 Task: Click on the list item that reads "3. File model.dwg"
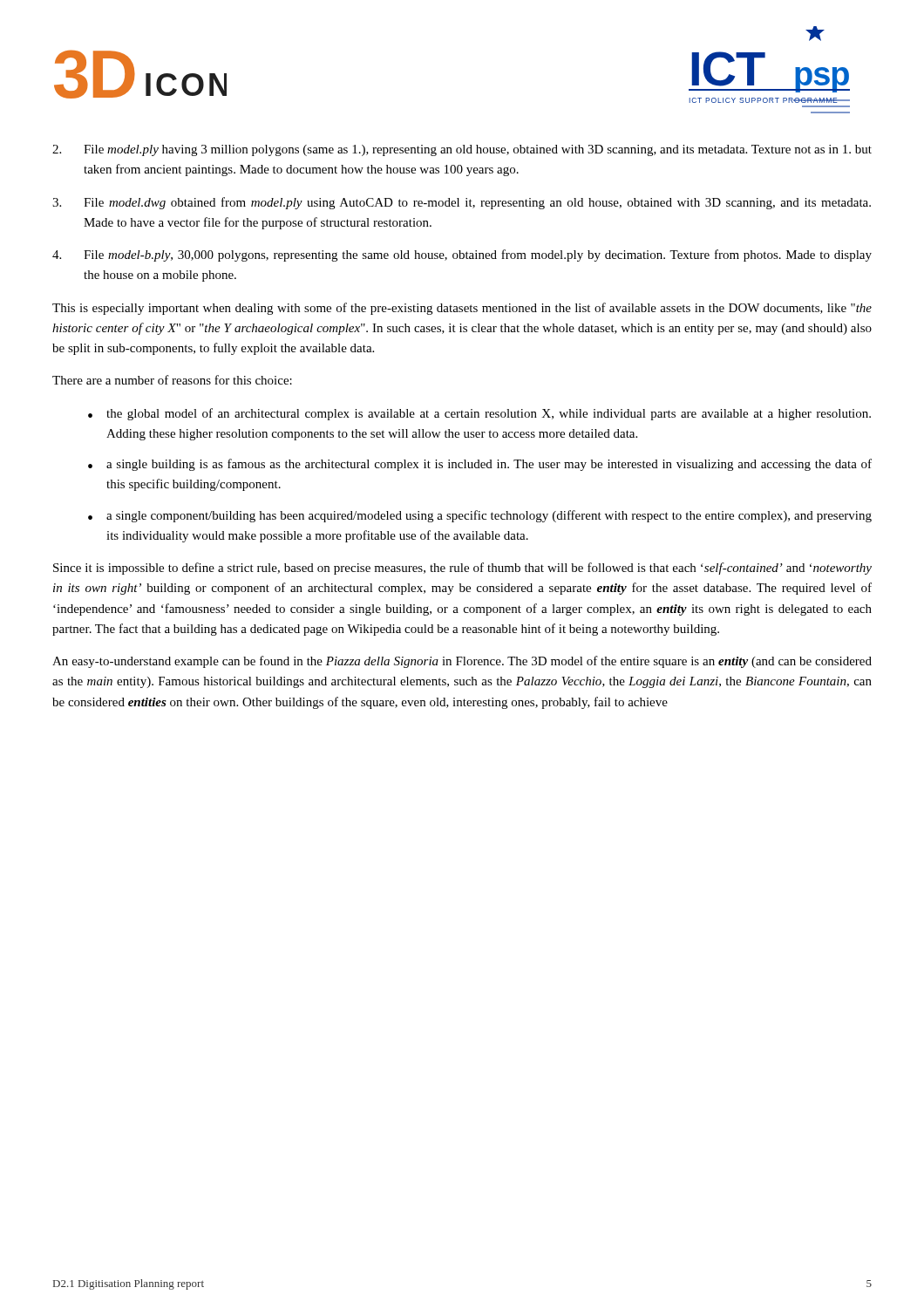click(462, 213)
